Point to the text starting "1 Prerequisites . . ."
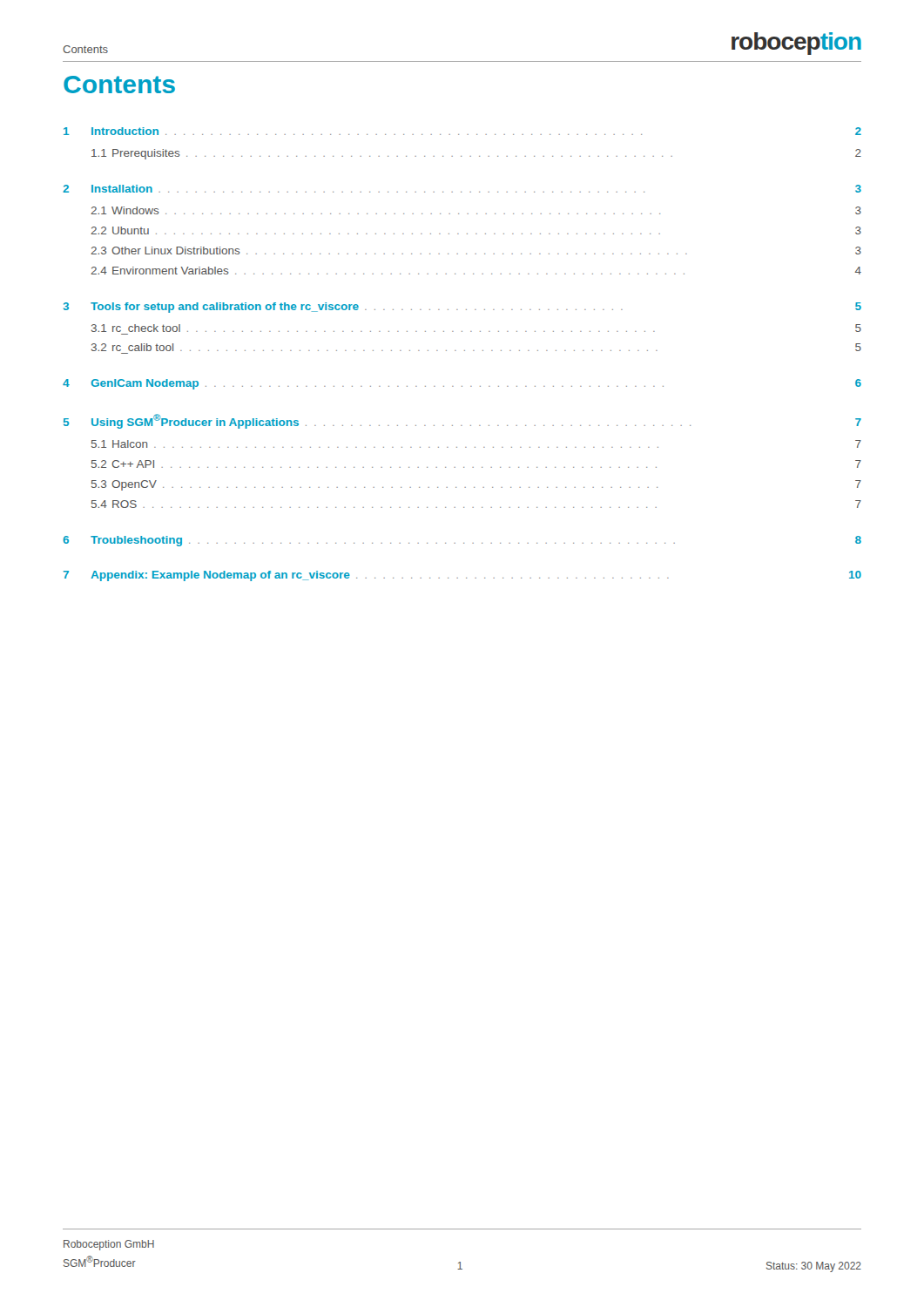 pos(476,154)
